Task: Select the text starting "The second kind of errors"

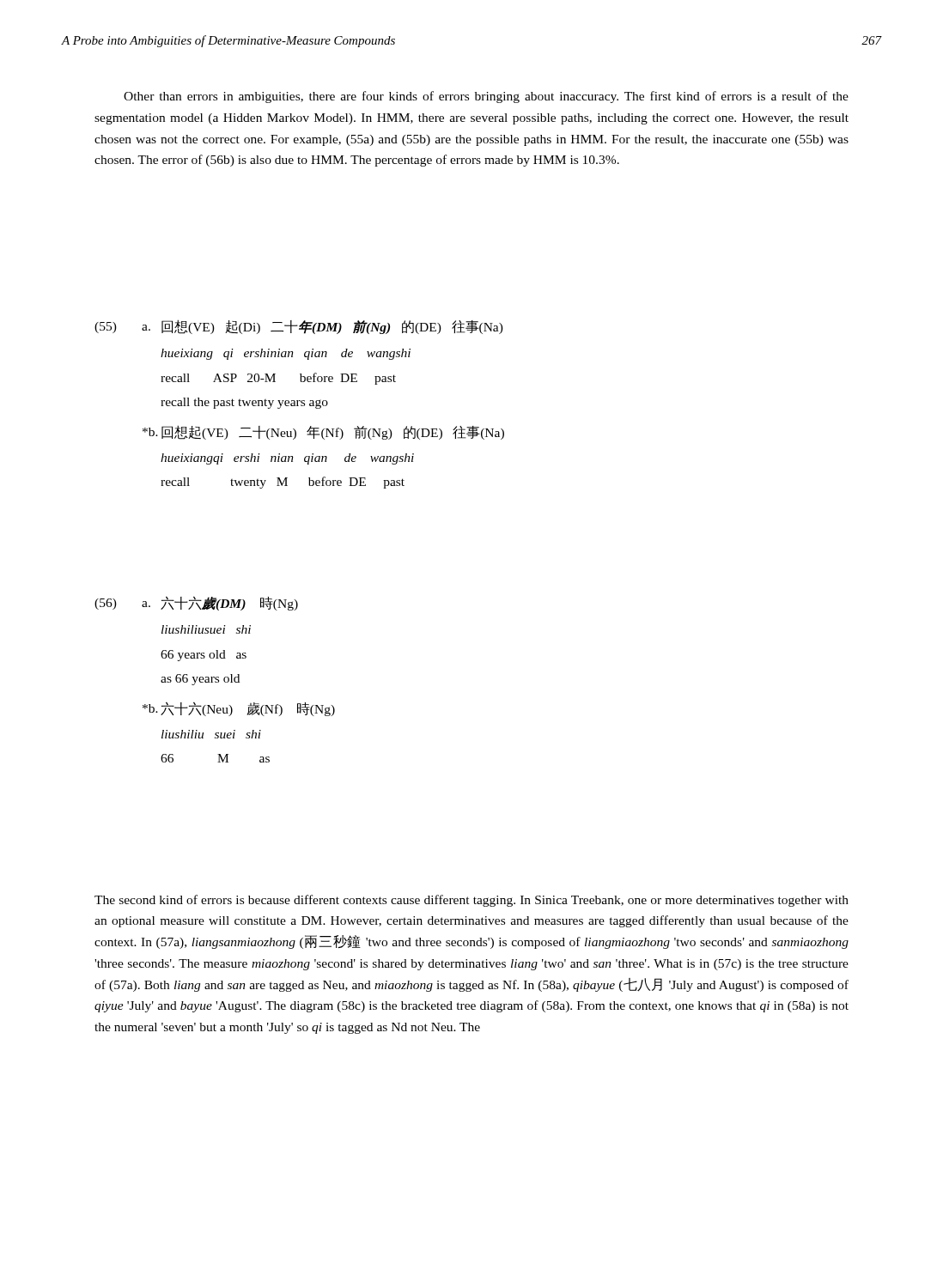Action: tap(472, 964)
